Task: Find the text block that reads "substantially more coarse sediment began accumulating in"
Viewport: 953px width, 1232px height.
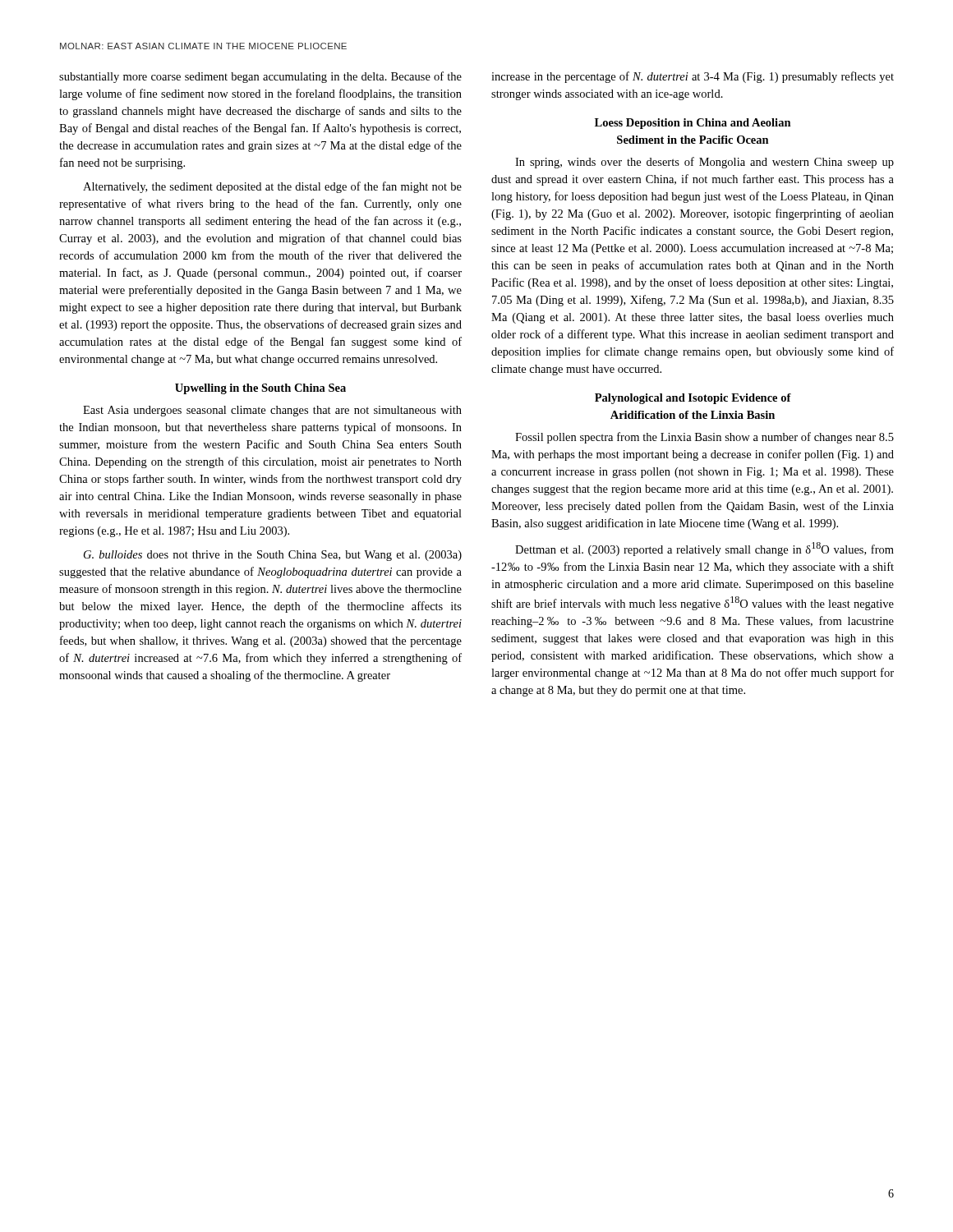Action: [260, 120]
